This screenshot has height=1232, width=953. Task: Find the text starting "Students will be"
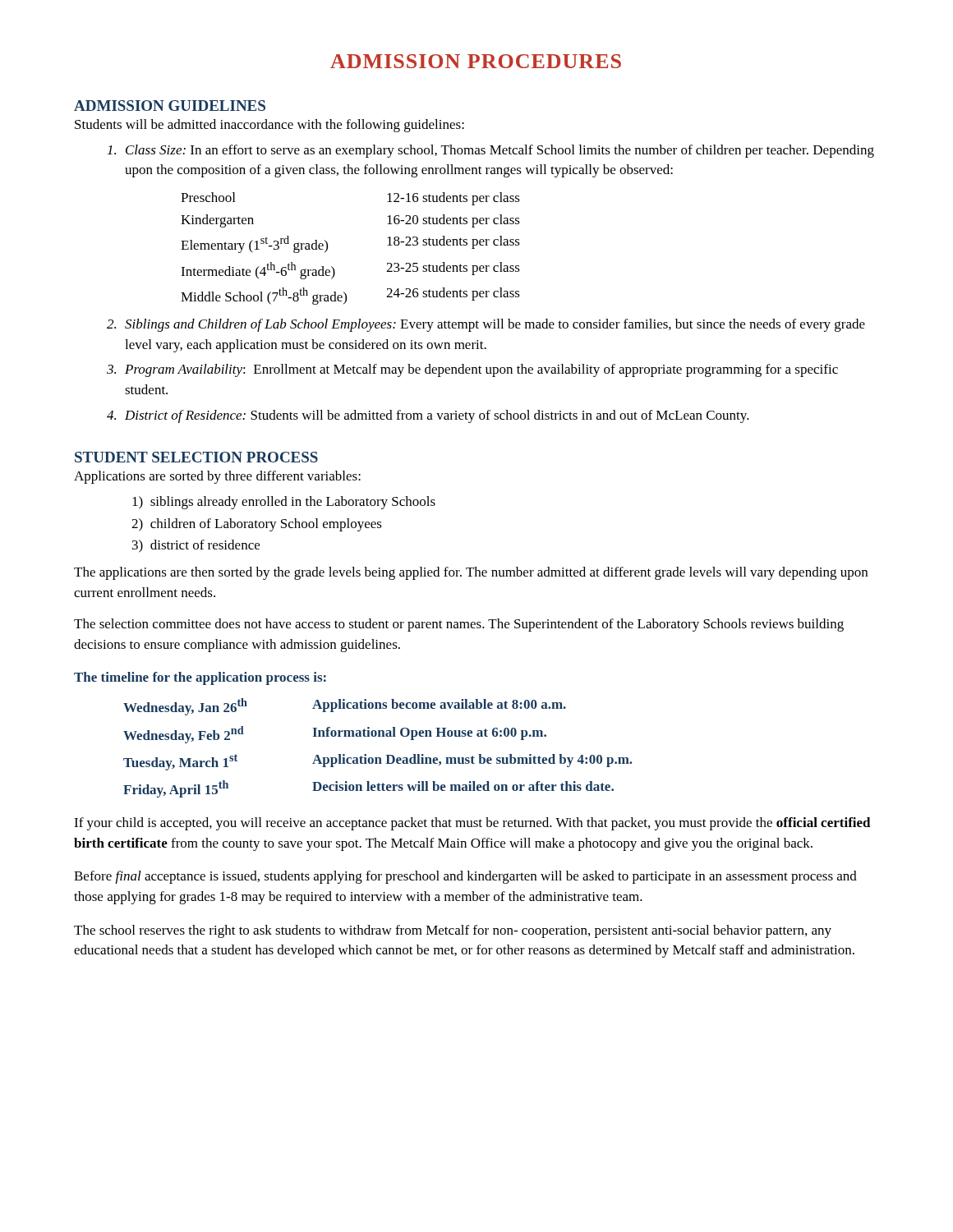269,124
